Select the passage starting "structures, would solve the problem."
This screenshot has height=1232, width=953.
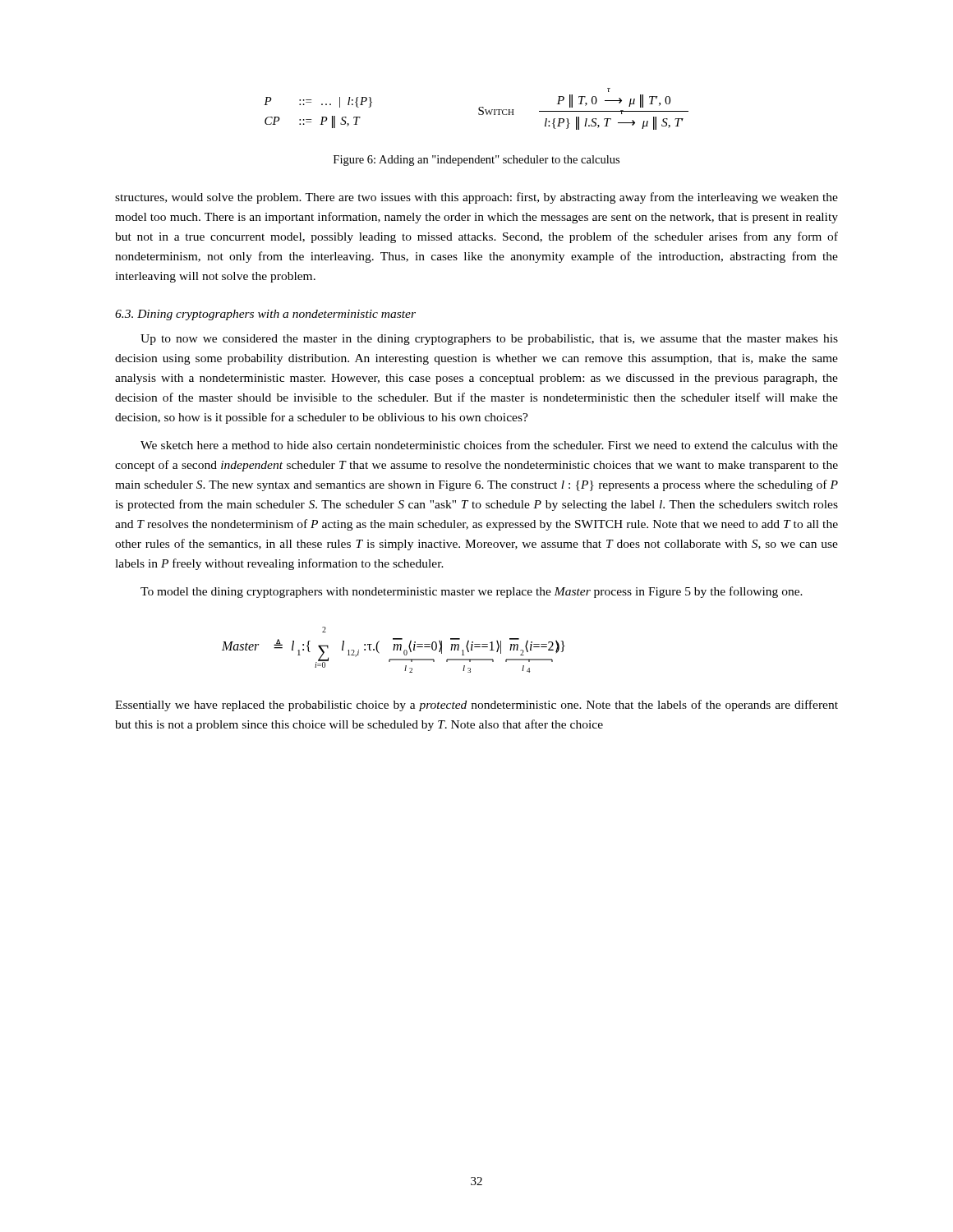pos(476,236)
